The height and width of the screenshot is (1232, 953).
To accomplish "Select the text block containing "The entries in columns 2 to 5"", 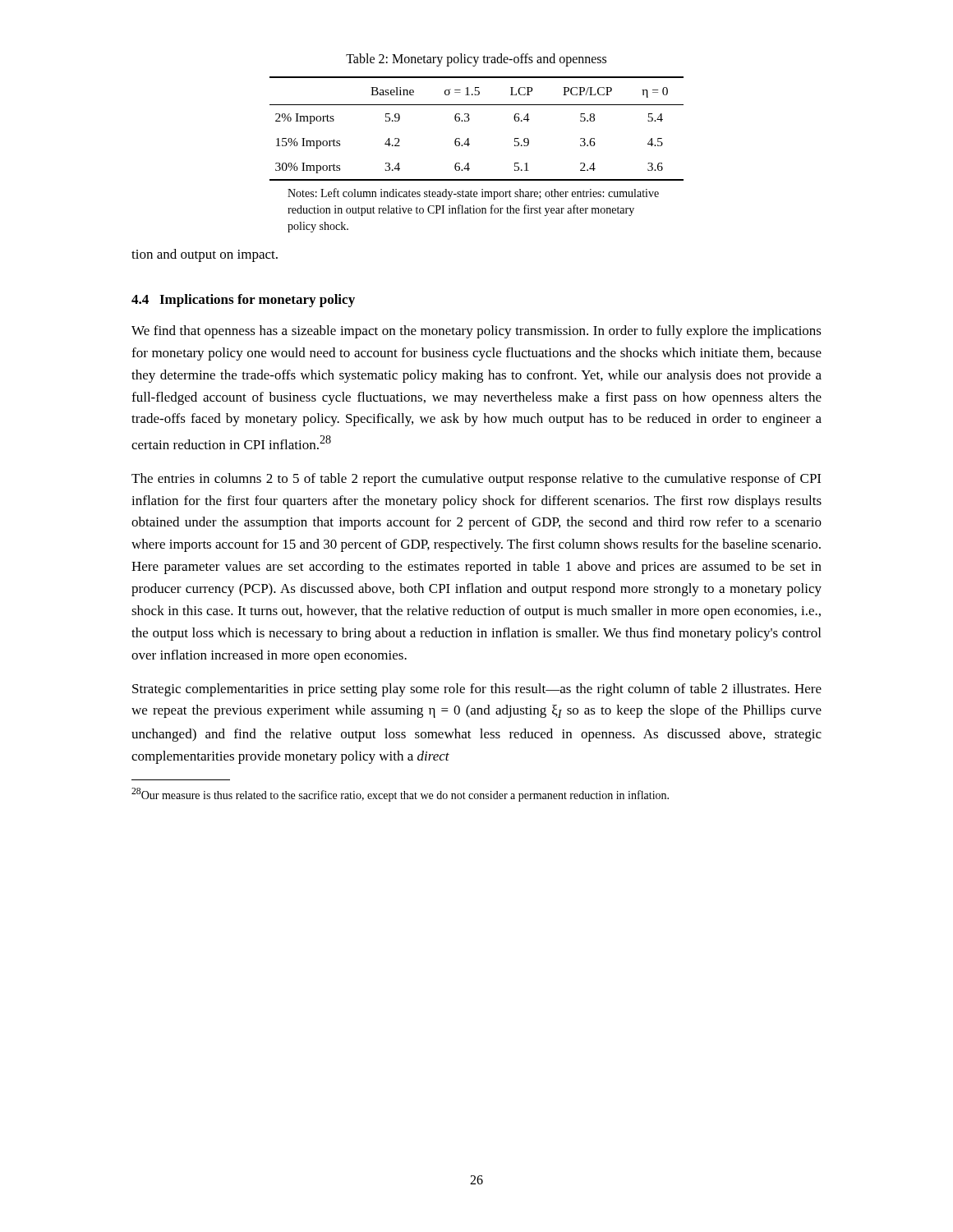I will (476, 566).
